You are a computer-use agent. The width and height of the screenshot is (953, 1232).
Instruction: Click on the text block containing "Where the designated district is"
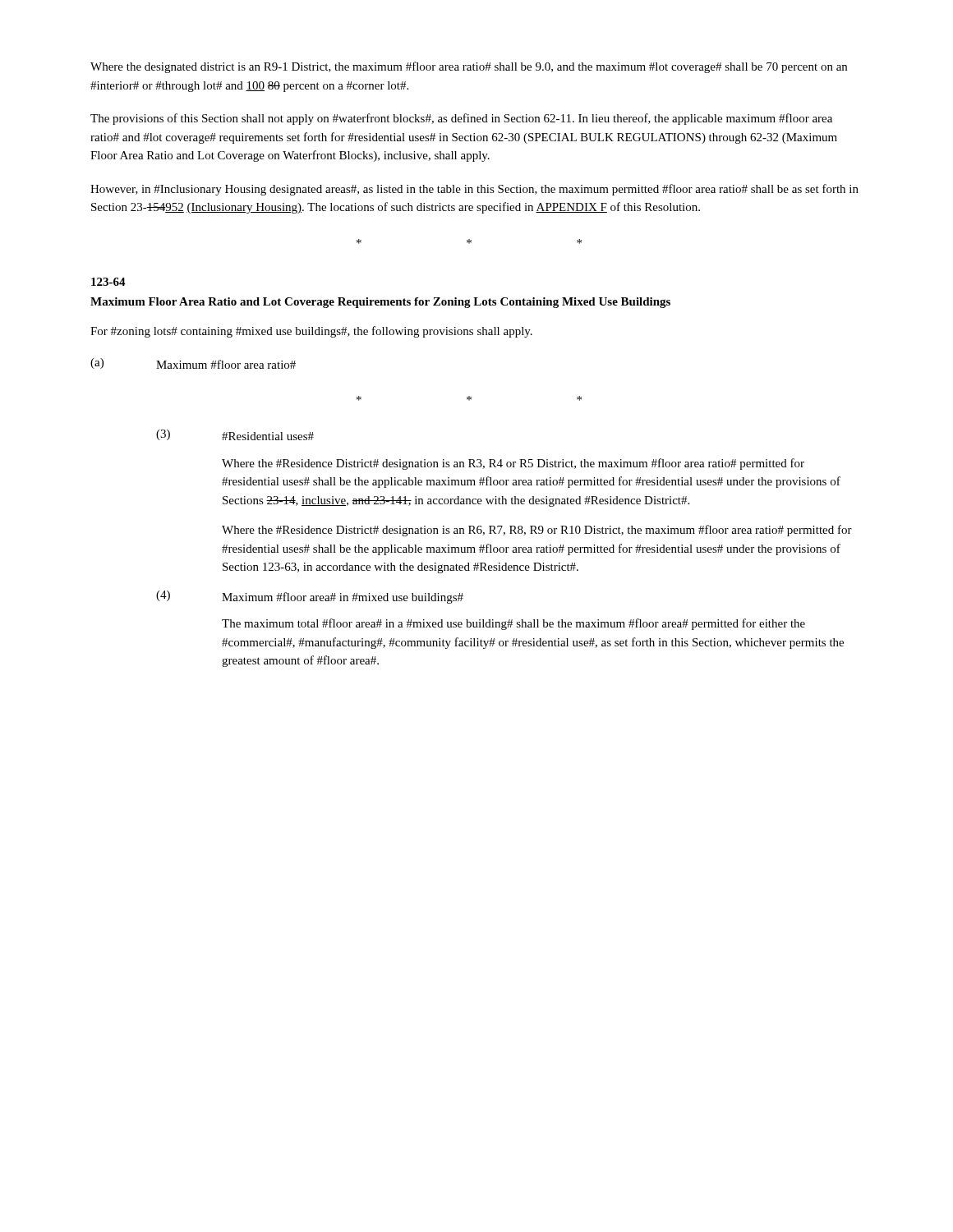pos(469,76)
